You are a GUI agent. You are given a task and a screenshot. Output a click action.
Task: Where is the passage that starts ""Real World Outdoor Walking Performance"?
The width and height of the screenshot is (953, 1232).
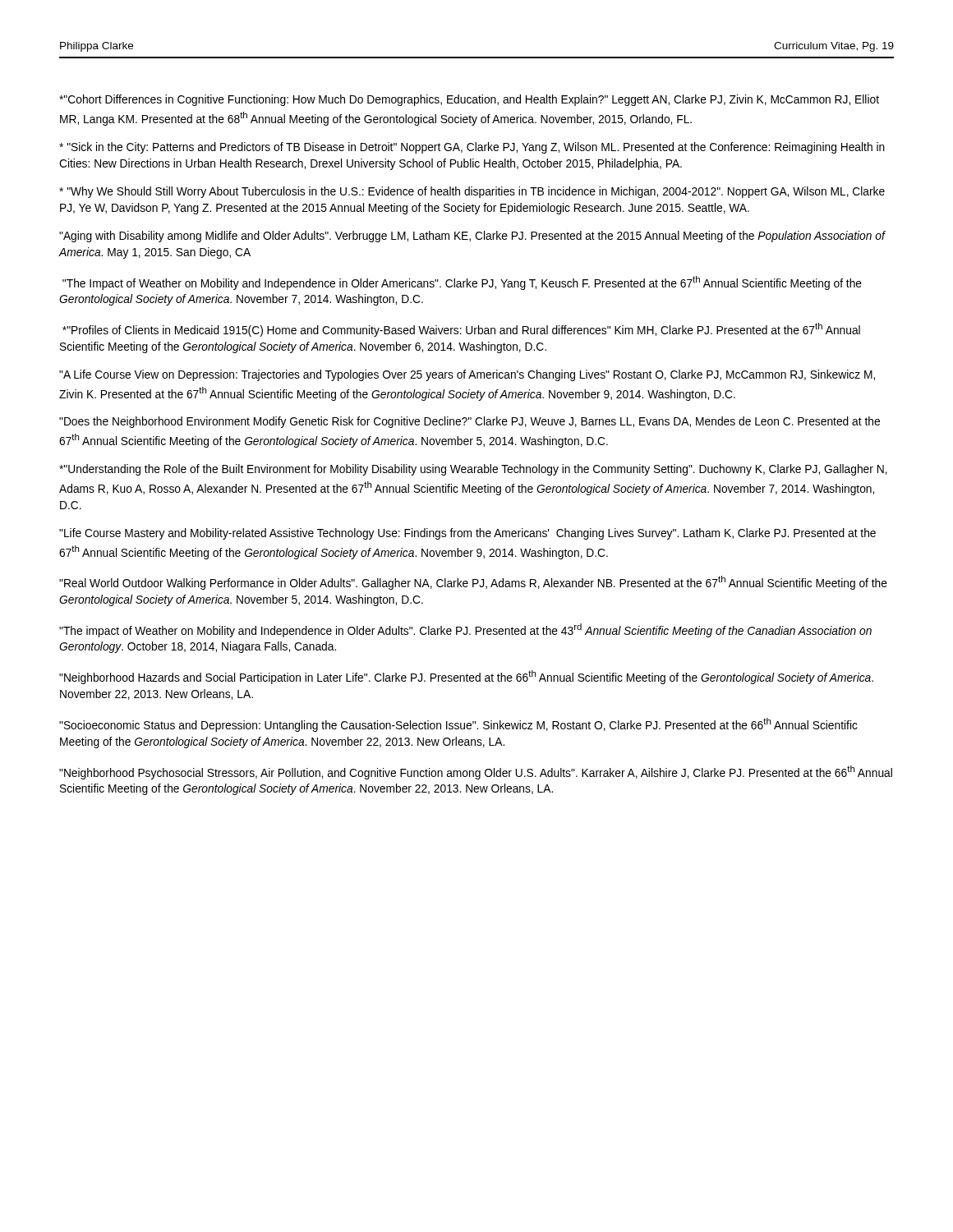[473, 590]
